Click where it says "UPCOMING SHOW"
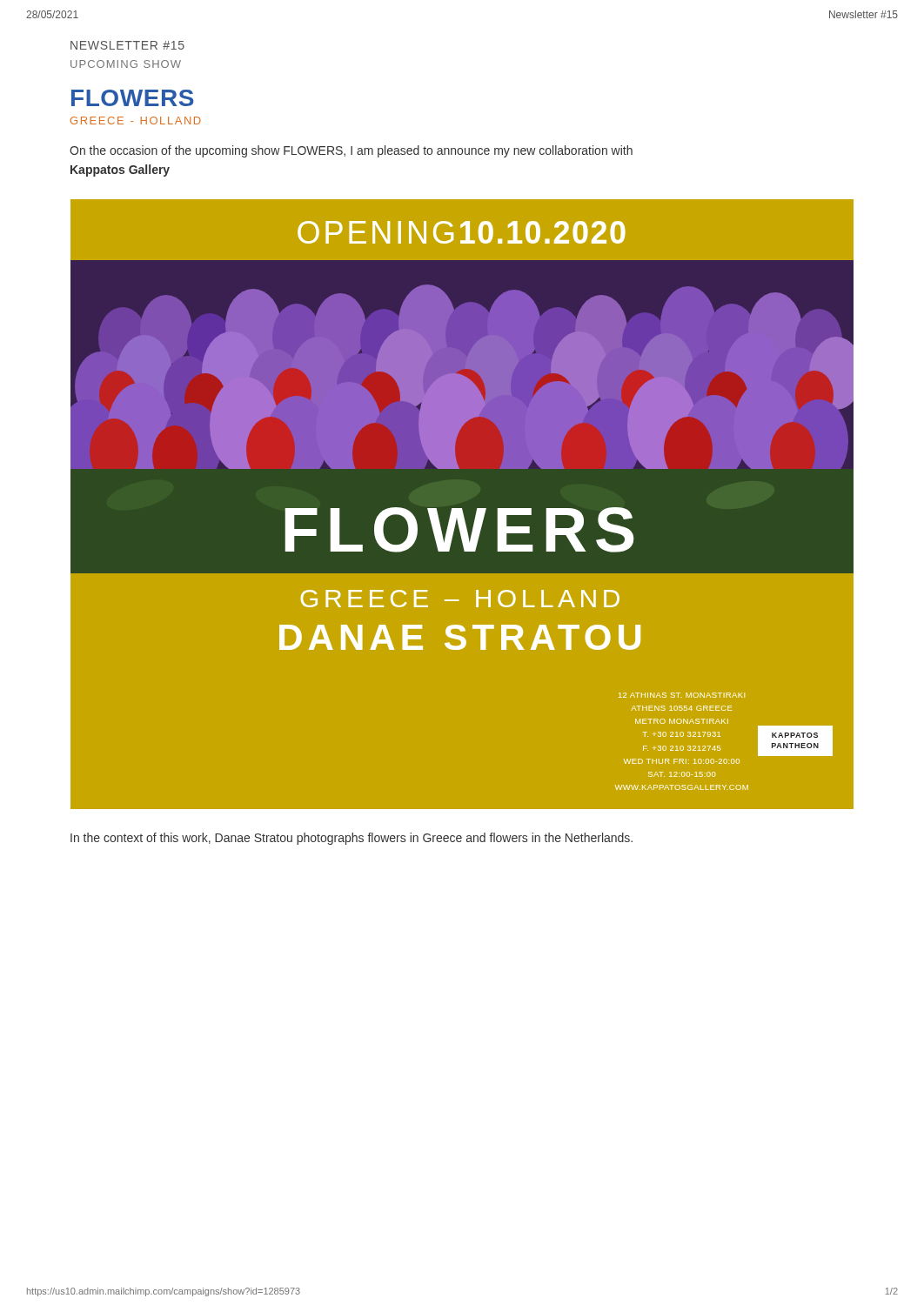924x1305 pixels. [x=126, y=64]
